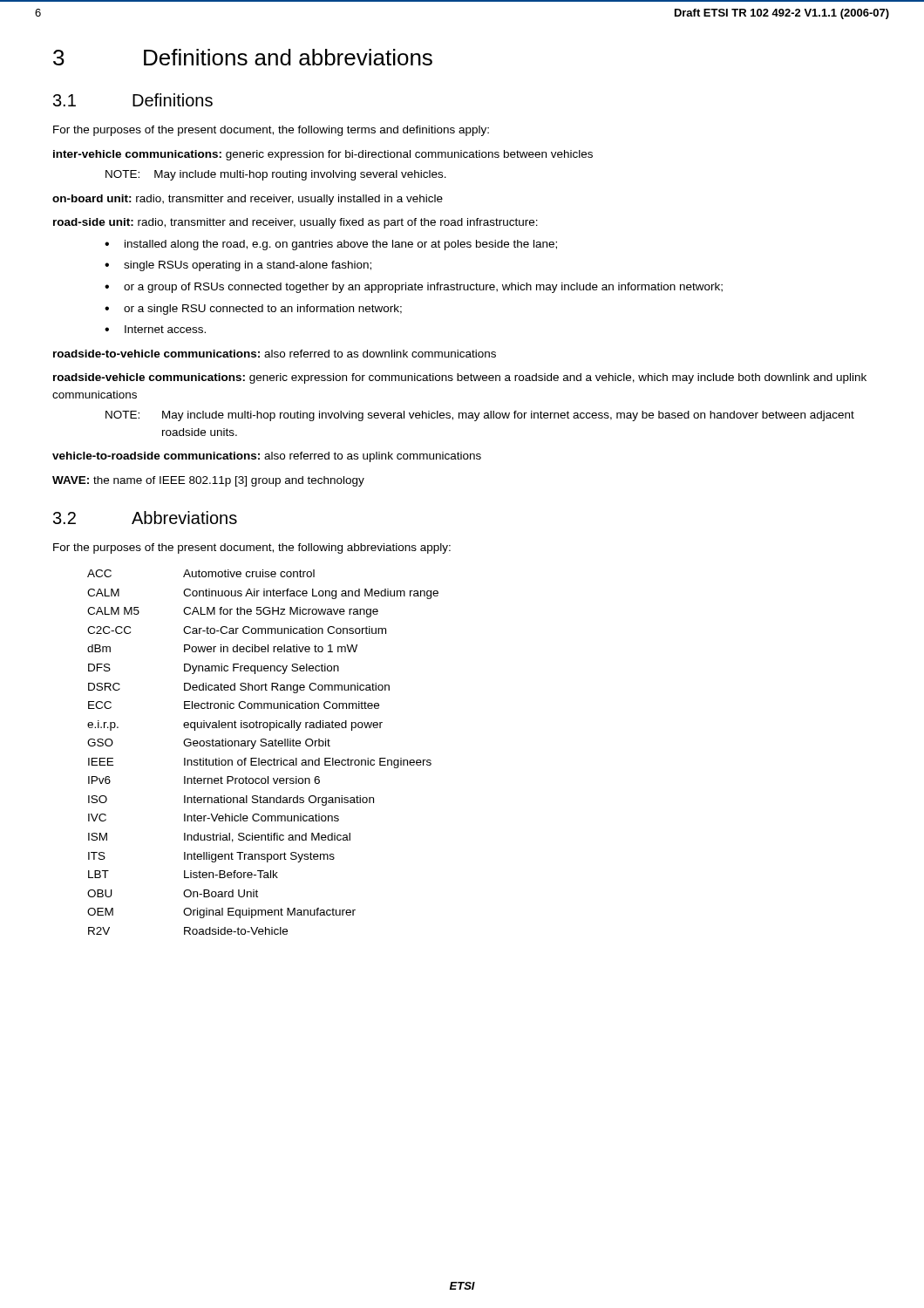Locate the block of text that opens with "on-board unit: radio, transmitter and"

click(x=248, y=198)
